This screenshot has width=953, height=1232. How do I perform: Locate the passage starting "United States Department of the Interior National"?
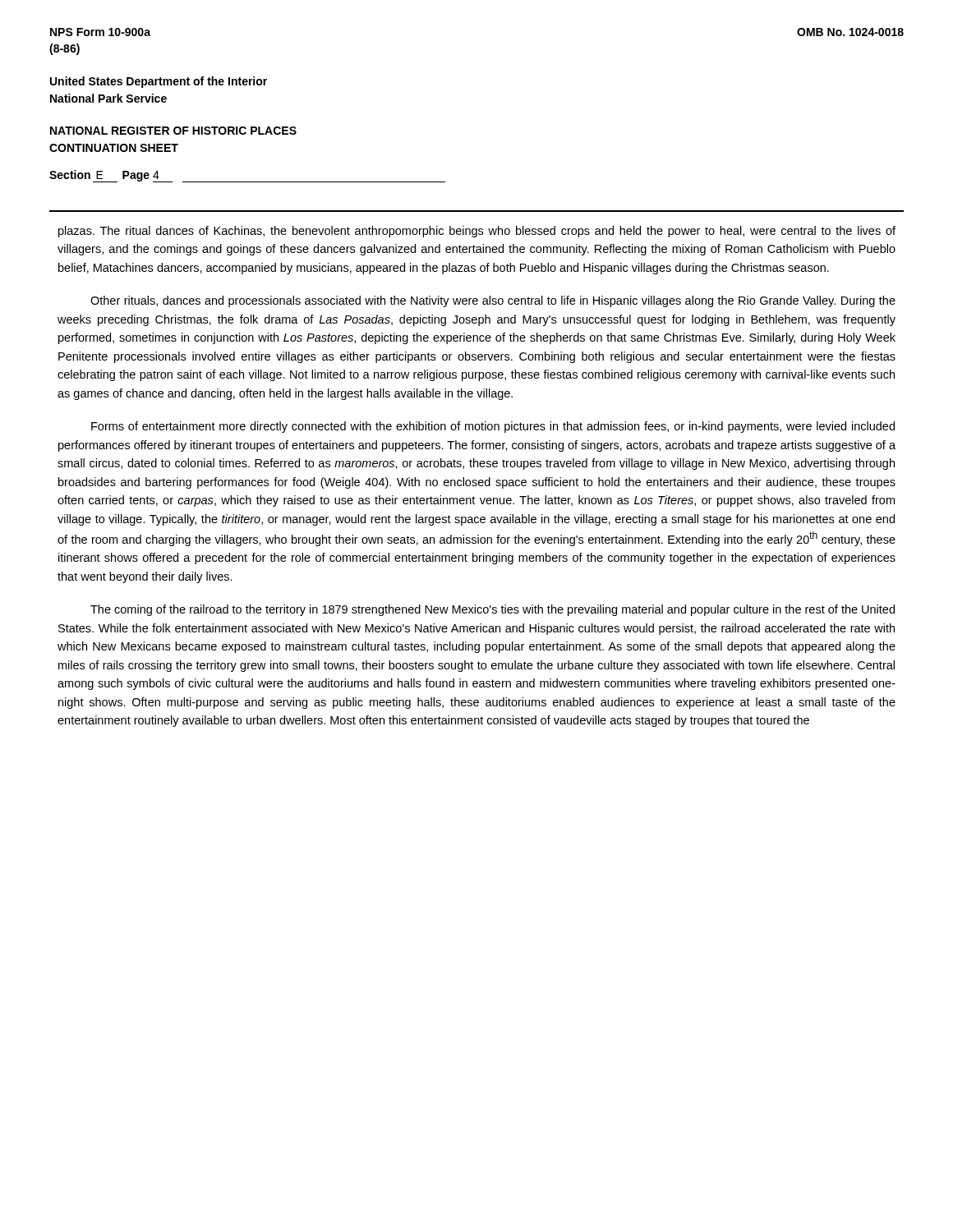(158, 90)
